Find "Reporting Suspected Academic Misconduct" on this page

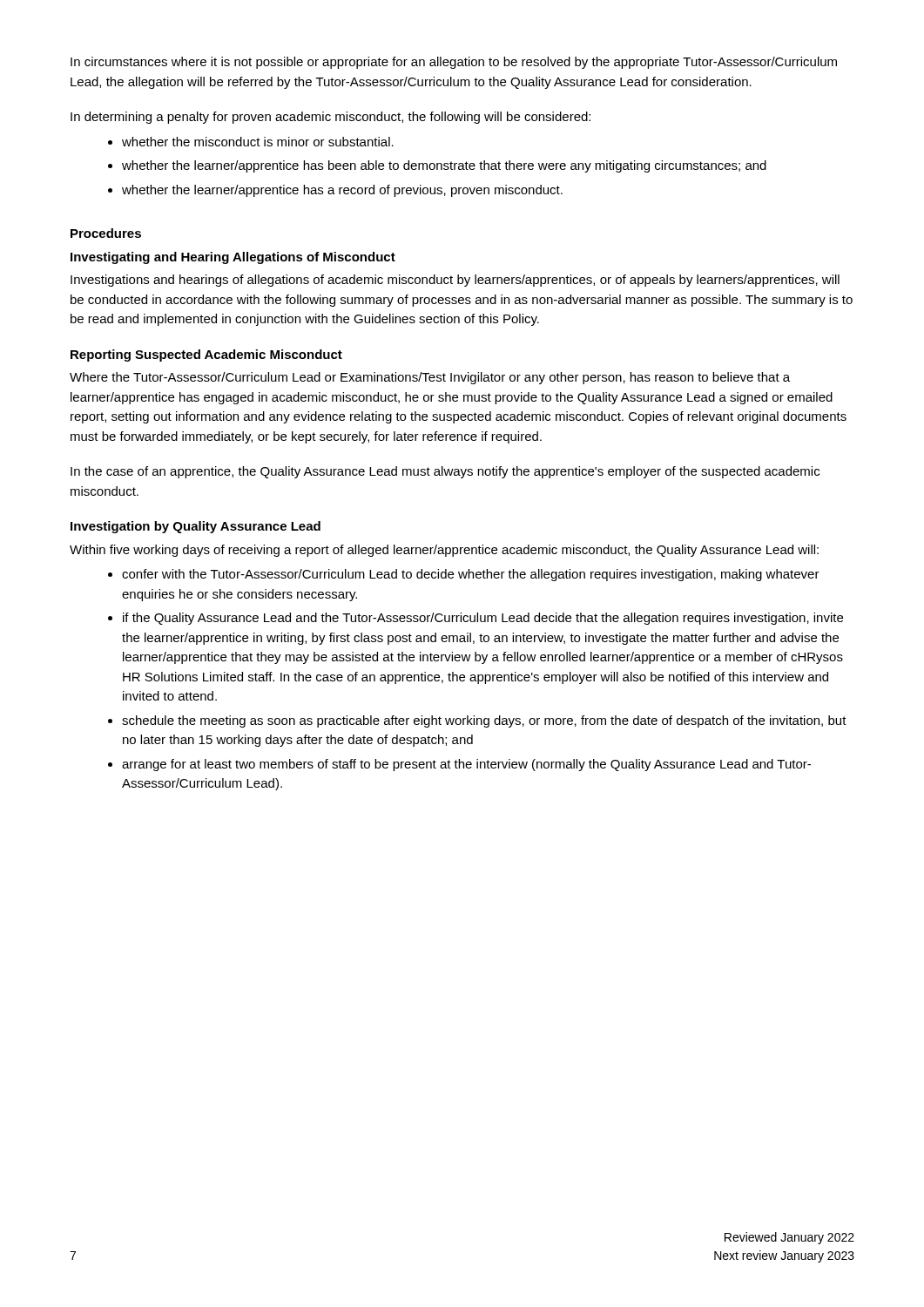(206, 354)
